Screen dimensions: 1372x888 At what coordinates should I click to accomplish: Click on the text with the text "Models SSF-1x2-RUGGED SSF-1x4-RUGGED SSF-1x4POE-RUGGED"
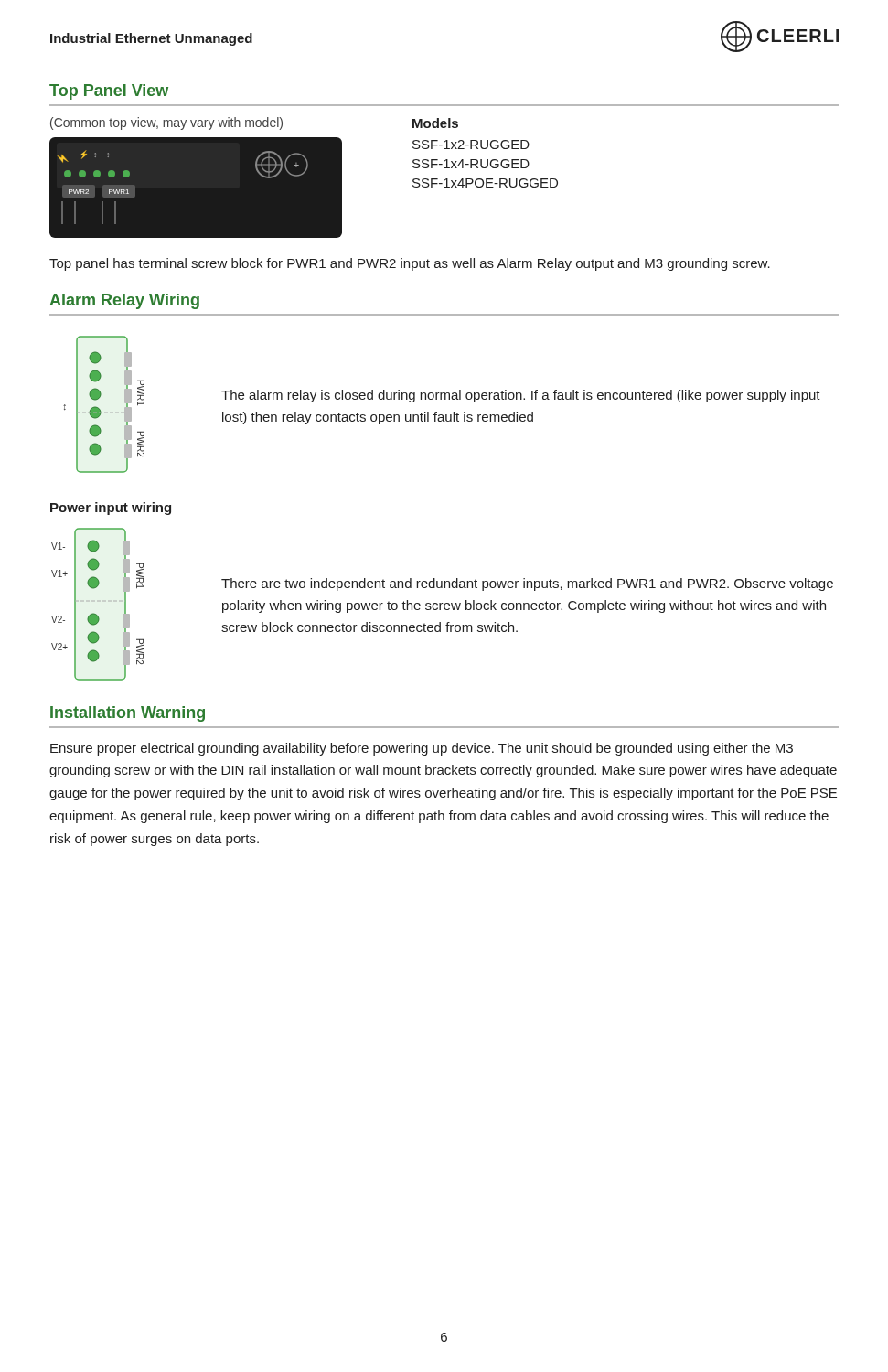[435, 123]
